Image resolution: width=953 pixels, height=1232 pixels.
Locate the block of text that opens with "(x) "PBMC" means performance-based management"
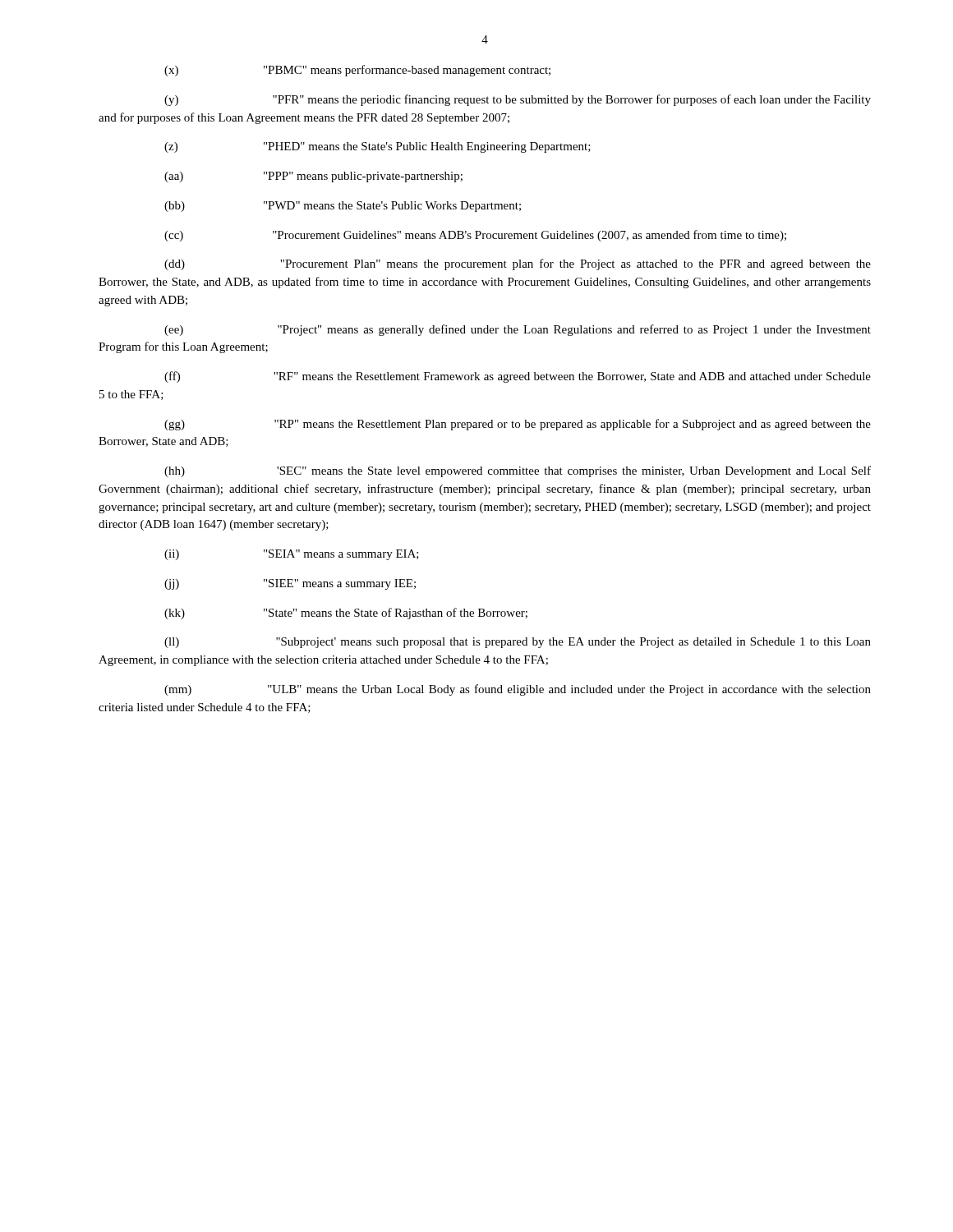[x=485, y=71]
